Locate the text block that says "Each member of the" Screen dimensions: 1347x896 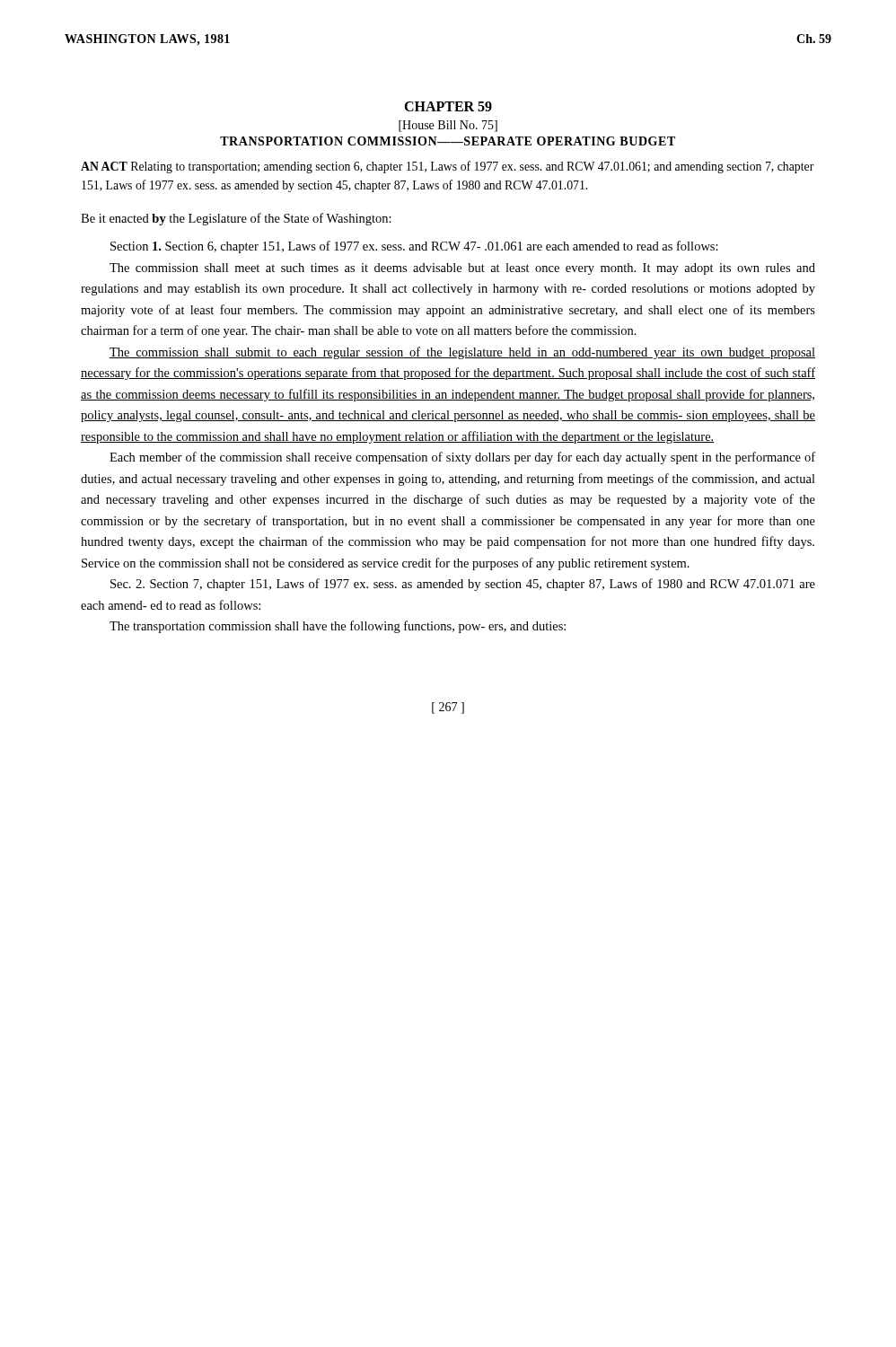point(448,511)
